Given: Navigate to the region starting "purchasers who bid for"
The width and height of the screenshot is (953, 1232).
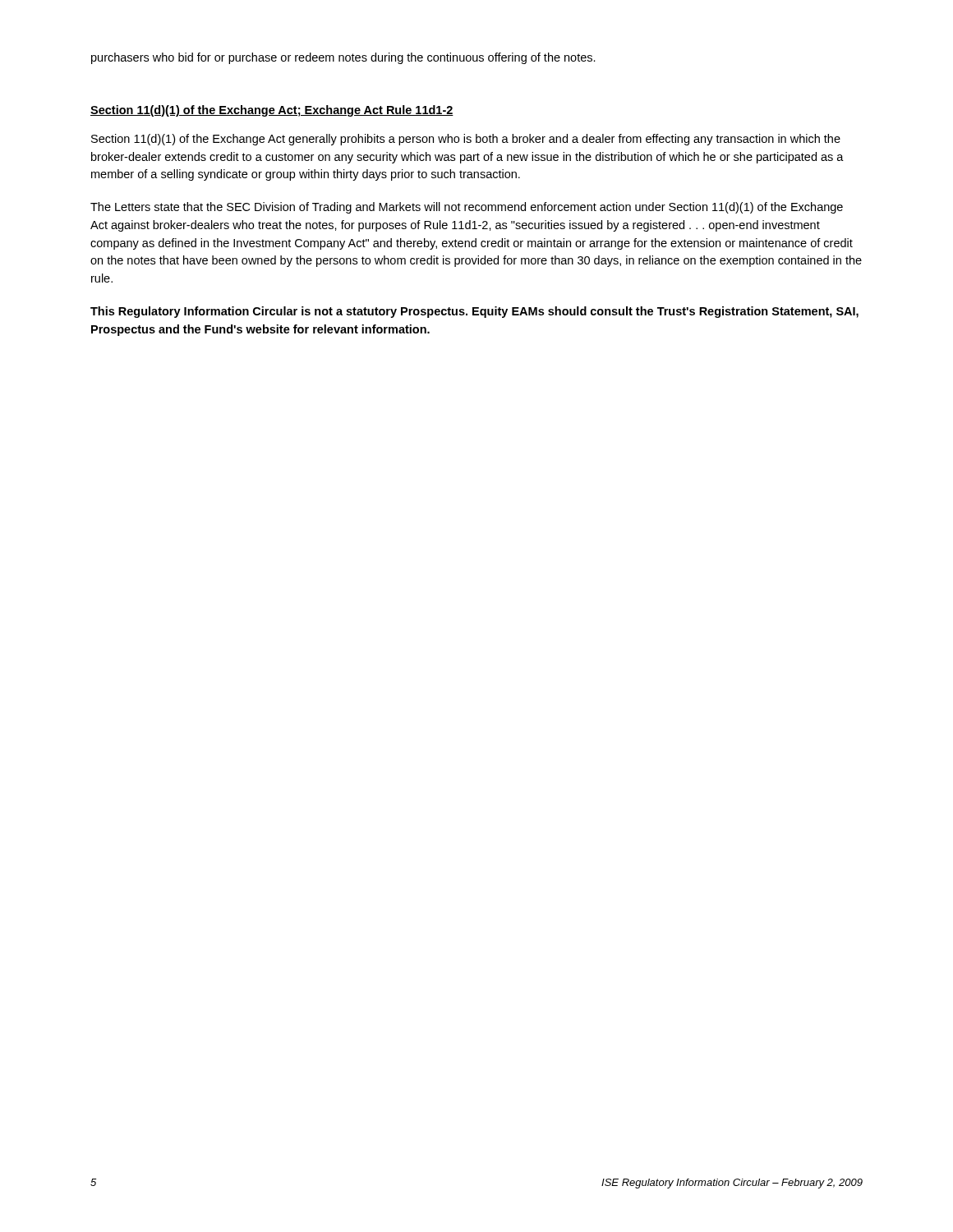Looking at the screenshot, I should tap(343, 57).
